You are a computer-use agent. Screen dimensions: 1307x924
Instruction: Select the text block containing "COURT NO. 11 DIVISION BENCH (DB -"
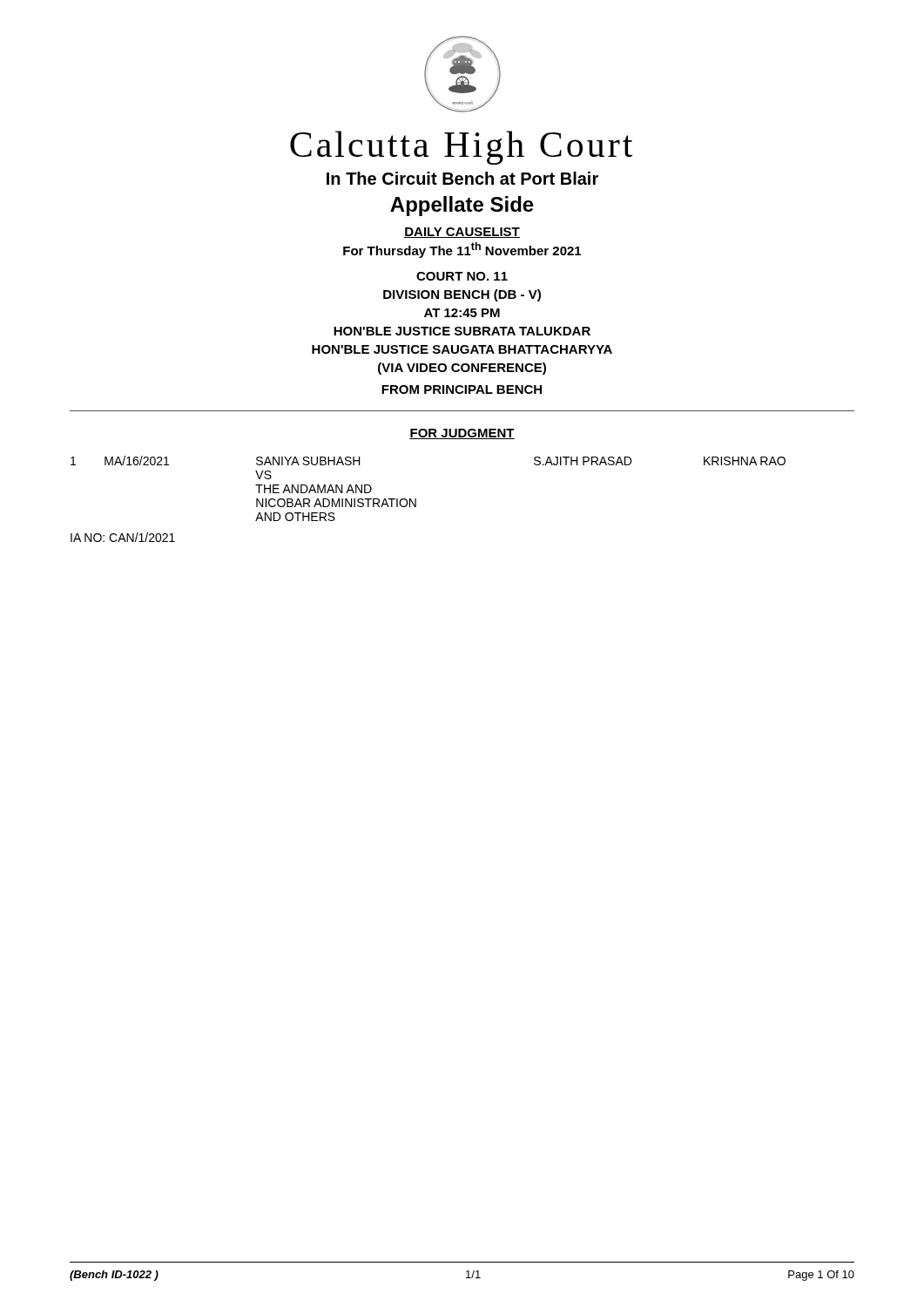pyautogui.click(x=462, y=332)
